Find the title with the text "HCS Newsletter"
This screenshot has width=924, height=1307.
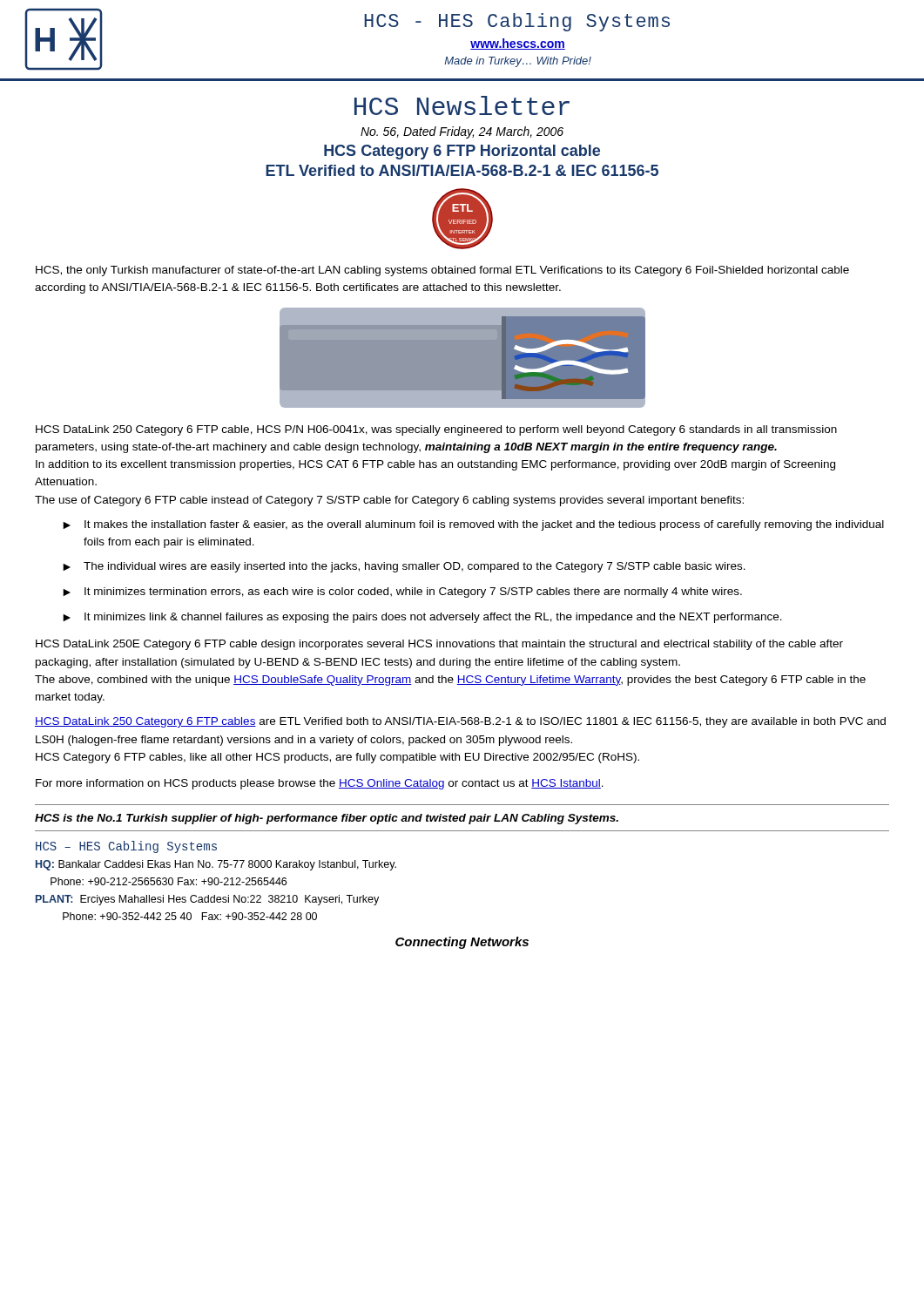(x=462, y=108)
